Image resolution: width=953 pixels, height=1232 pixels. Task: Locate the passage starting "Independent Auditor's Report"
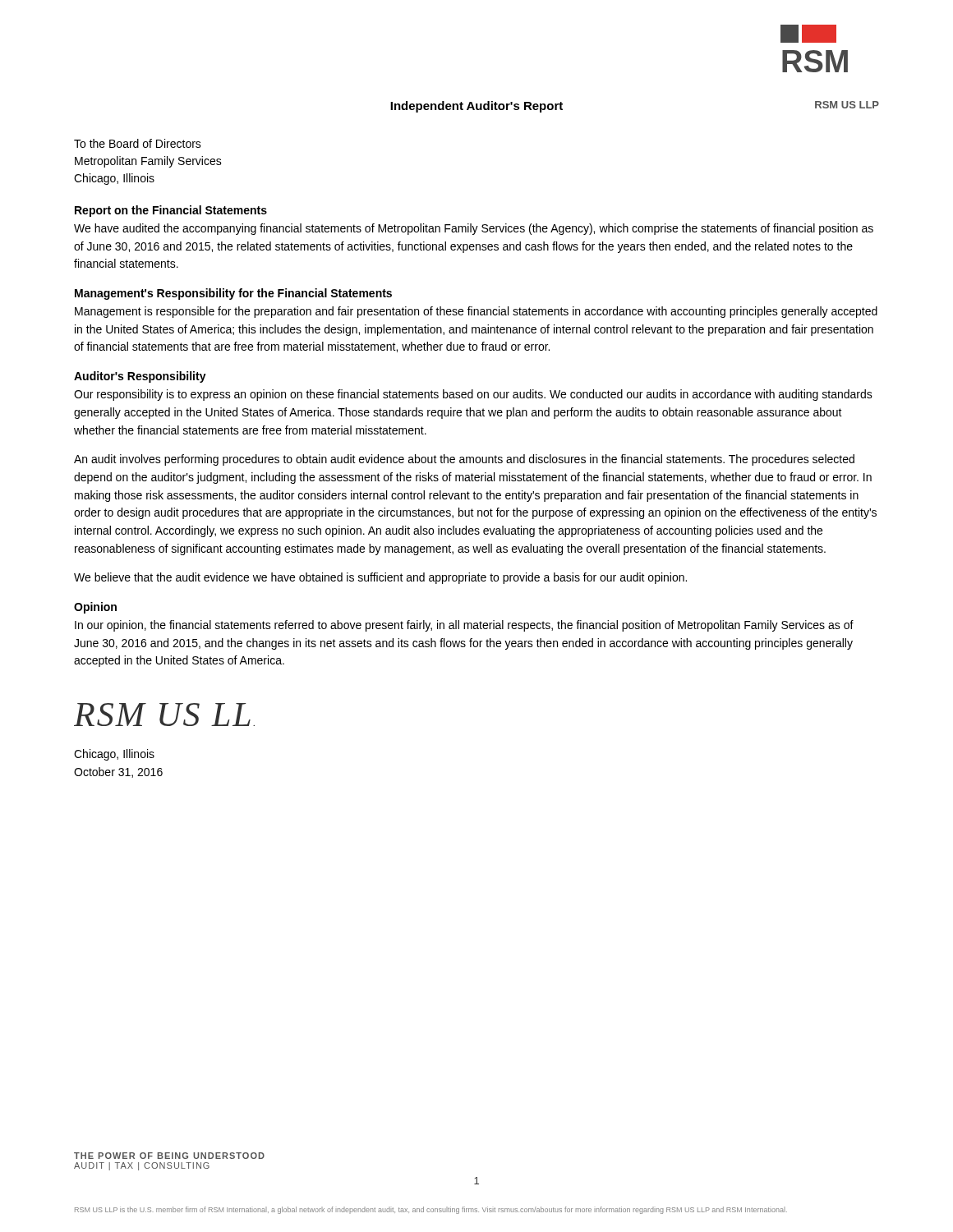[476, 106]
